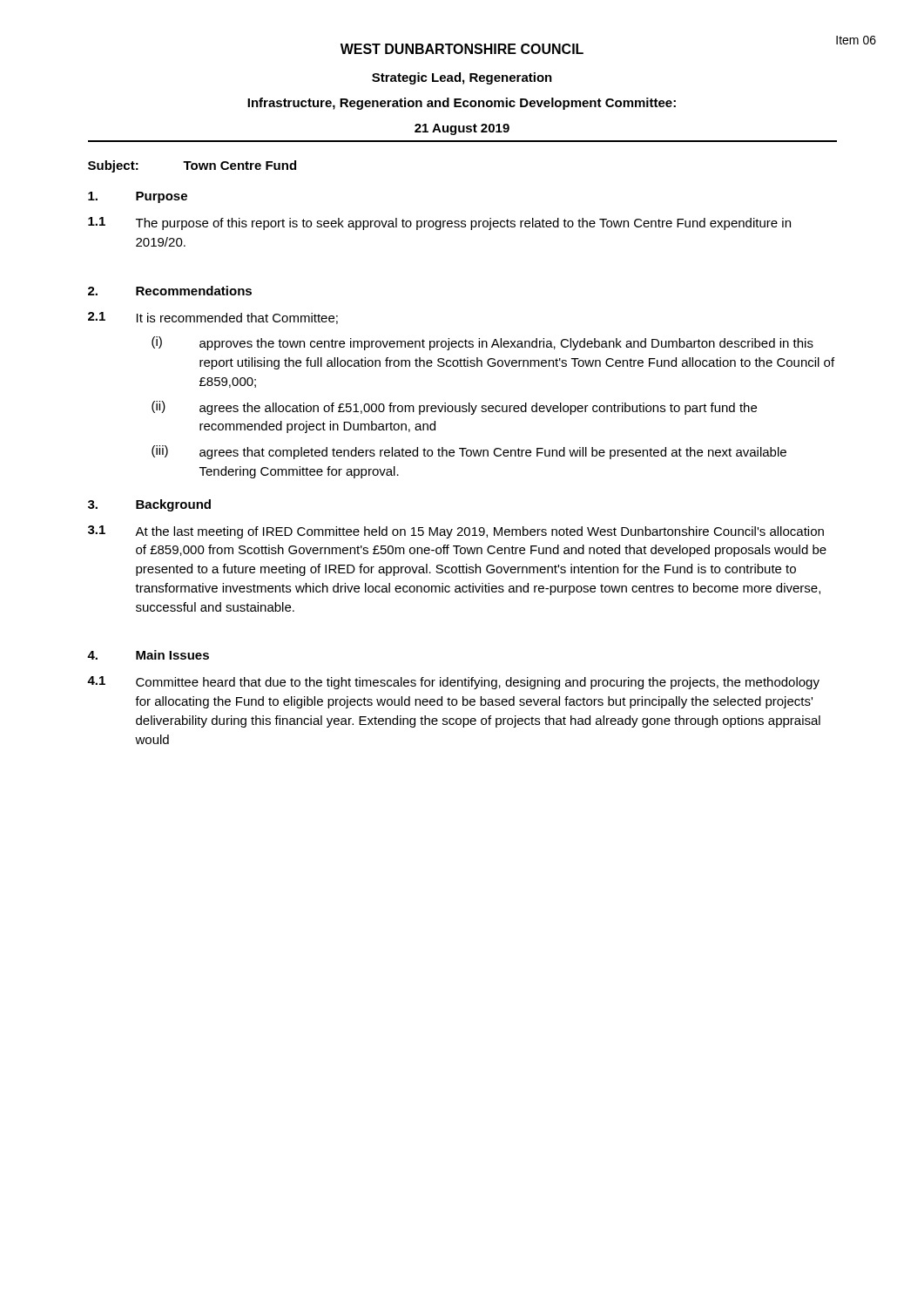Locate the list item with the text "(i) approves the"
The width and height of the screenshot is (924, 1307).
click(486, 362)
